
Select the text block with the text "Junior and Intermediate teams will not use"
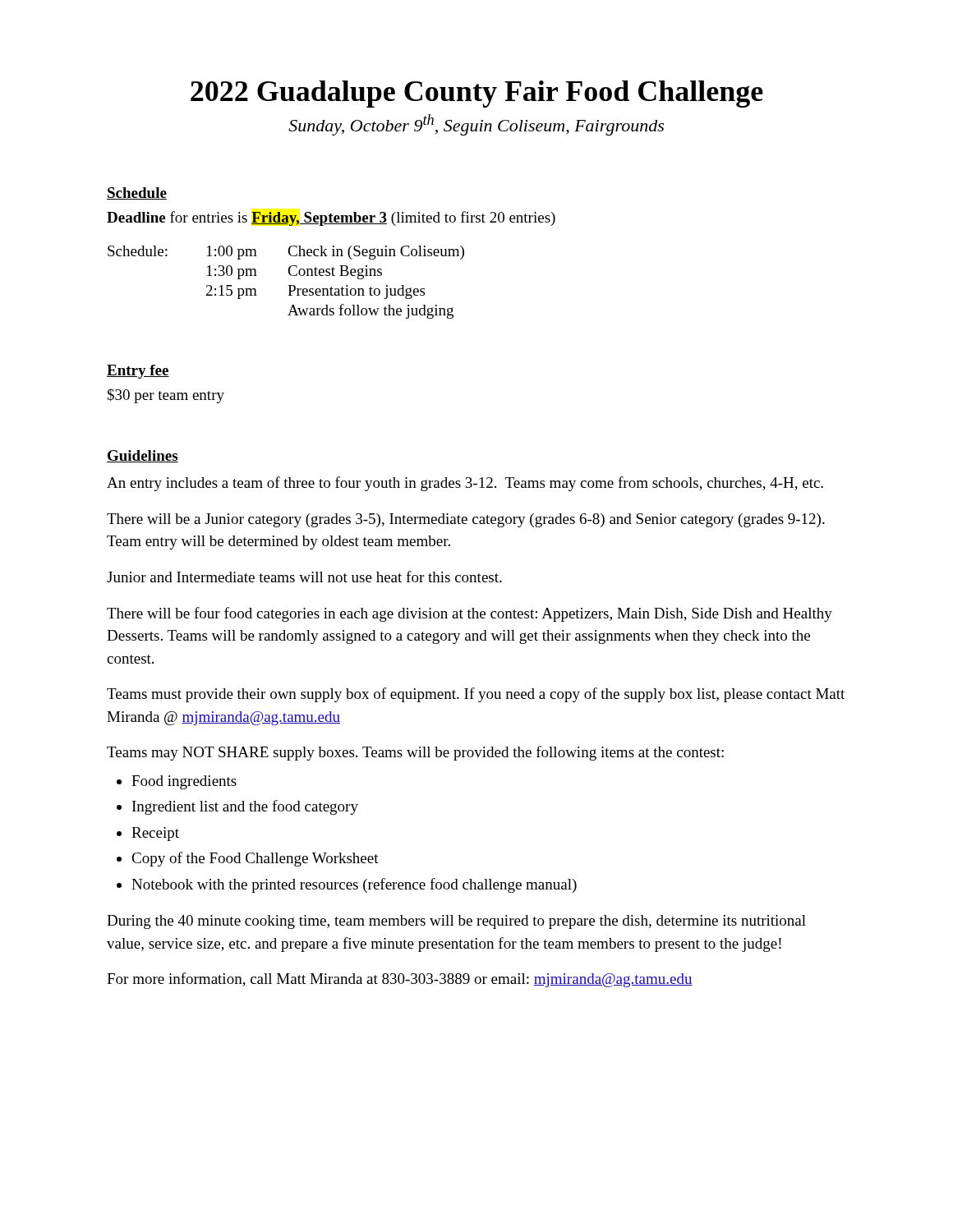click(x=305, y=577)
